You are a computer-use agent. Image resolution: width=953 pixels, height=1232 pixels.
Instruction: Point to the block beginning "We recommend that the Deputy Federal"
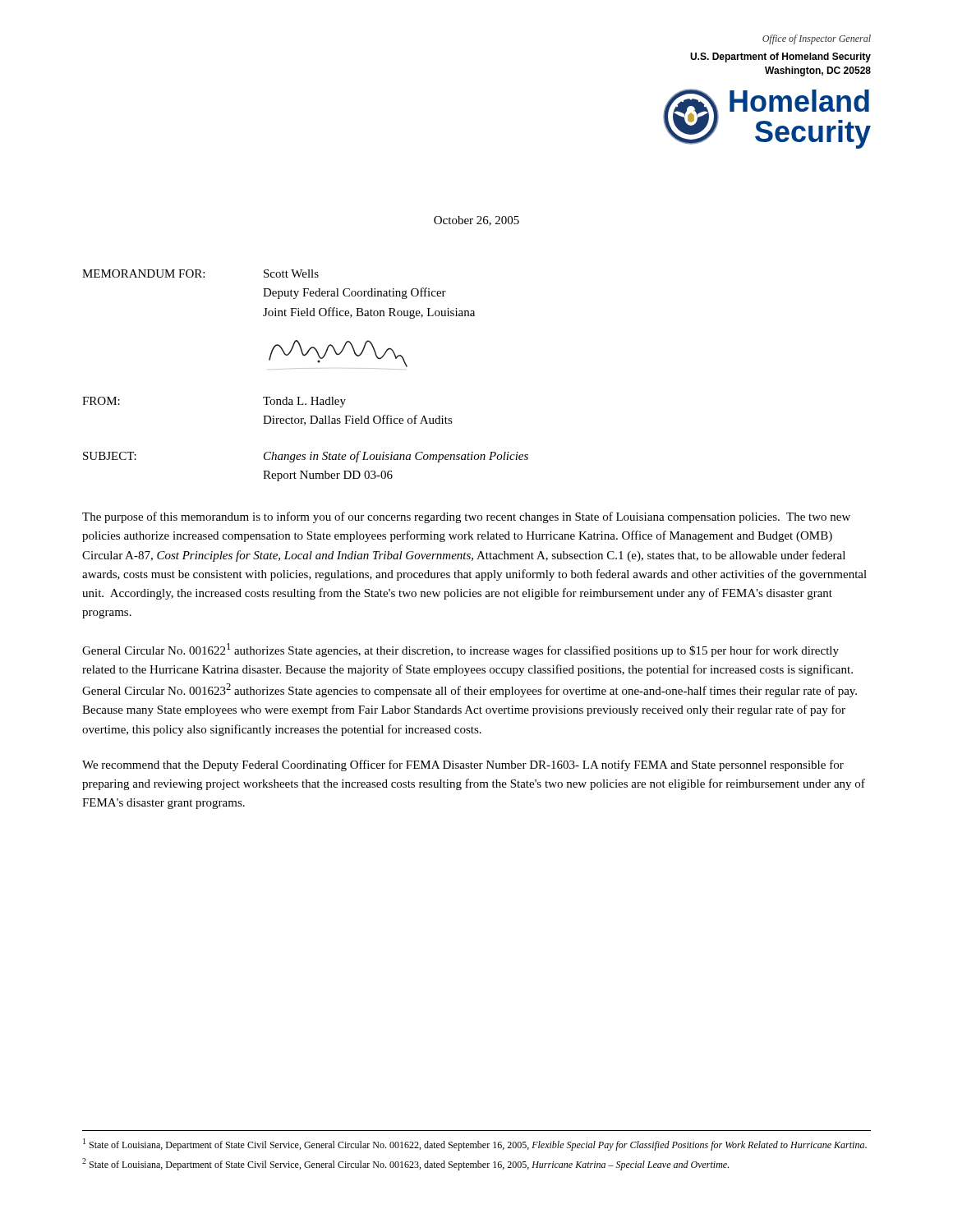point(474,784)
